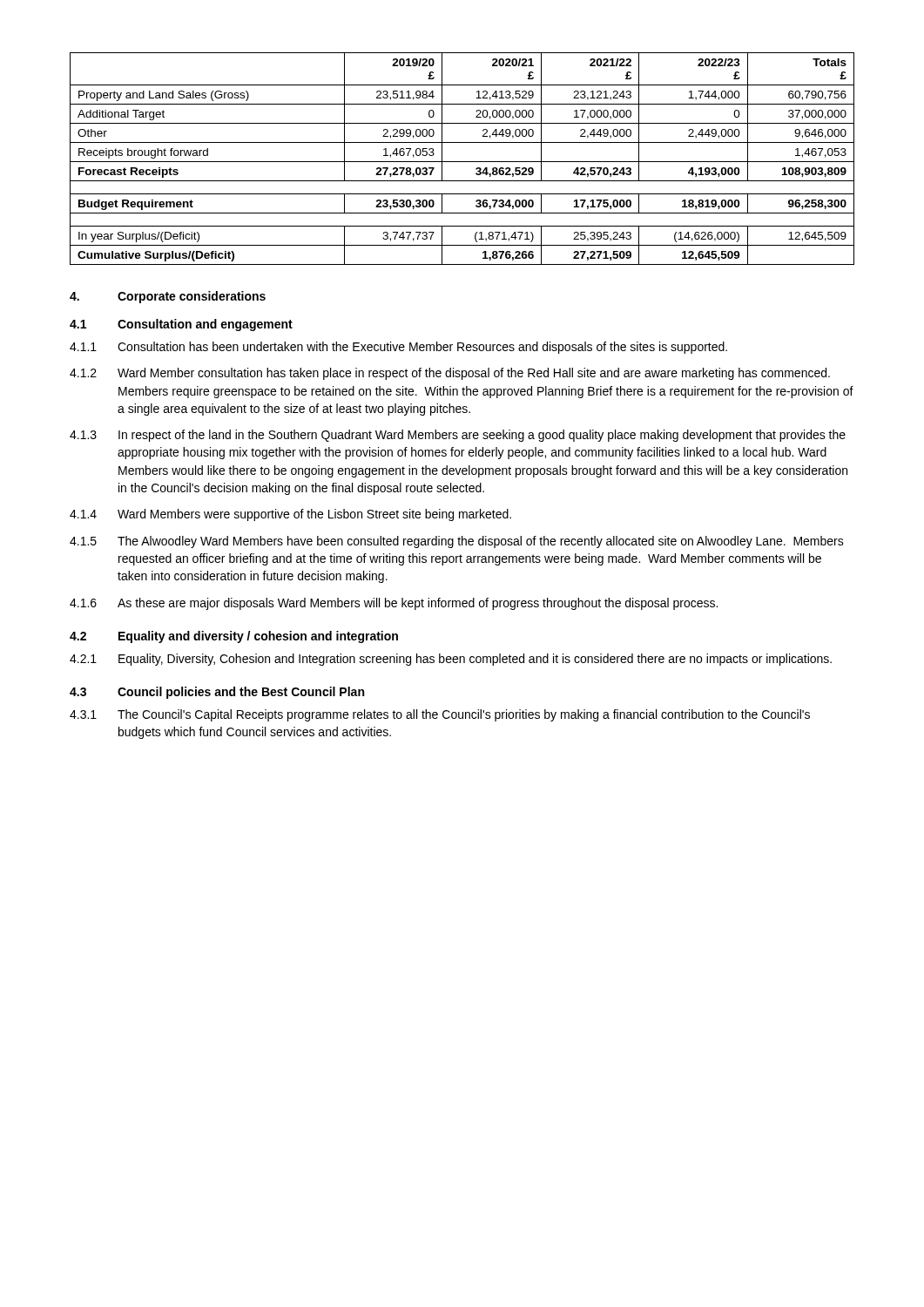Click a table
This screenshot has width=924, height=1307.
pyautogui.click(x=462, y=159)
